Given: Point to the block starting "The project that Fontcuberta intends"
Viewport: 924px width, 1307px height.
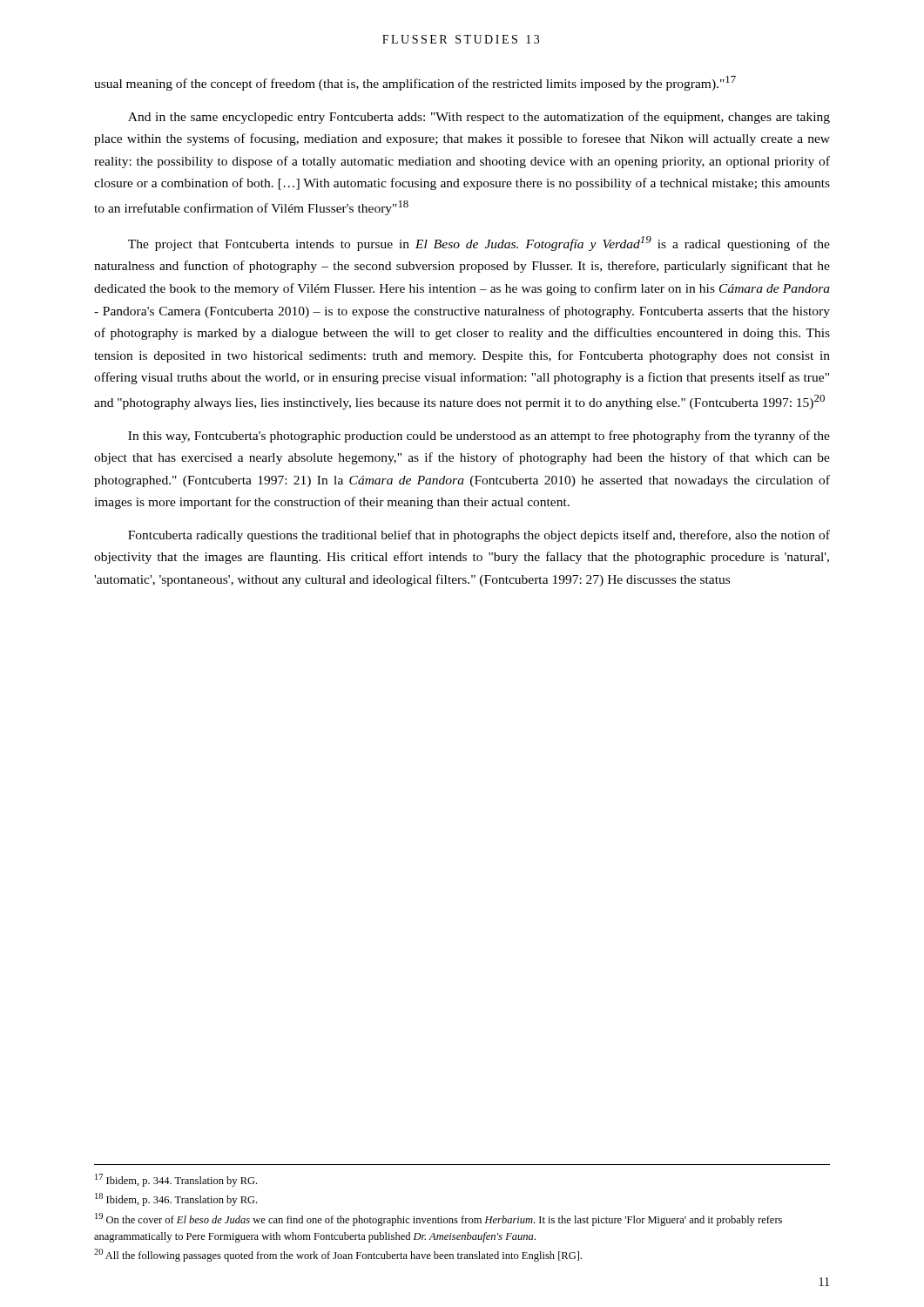Looking at the screenshot, I should (462, 322).
